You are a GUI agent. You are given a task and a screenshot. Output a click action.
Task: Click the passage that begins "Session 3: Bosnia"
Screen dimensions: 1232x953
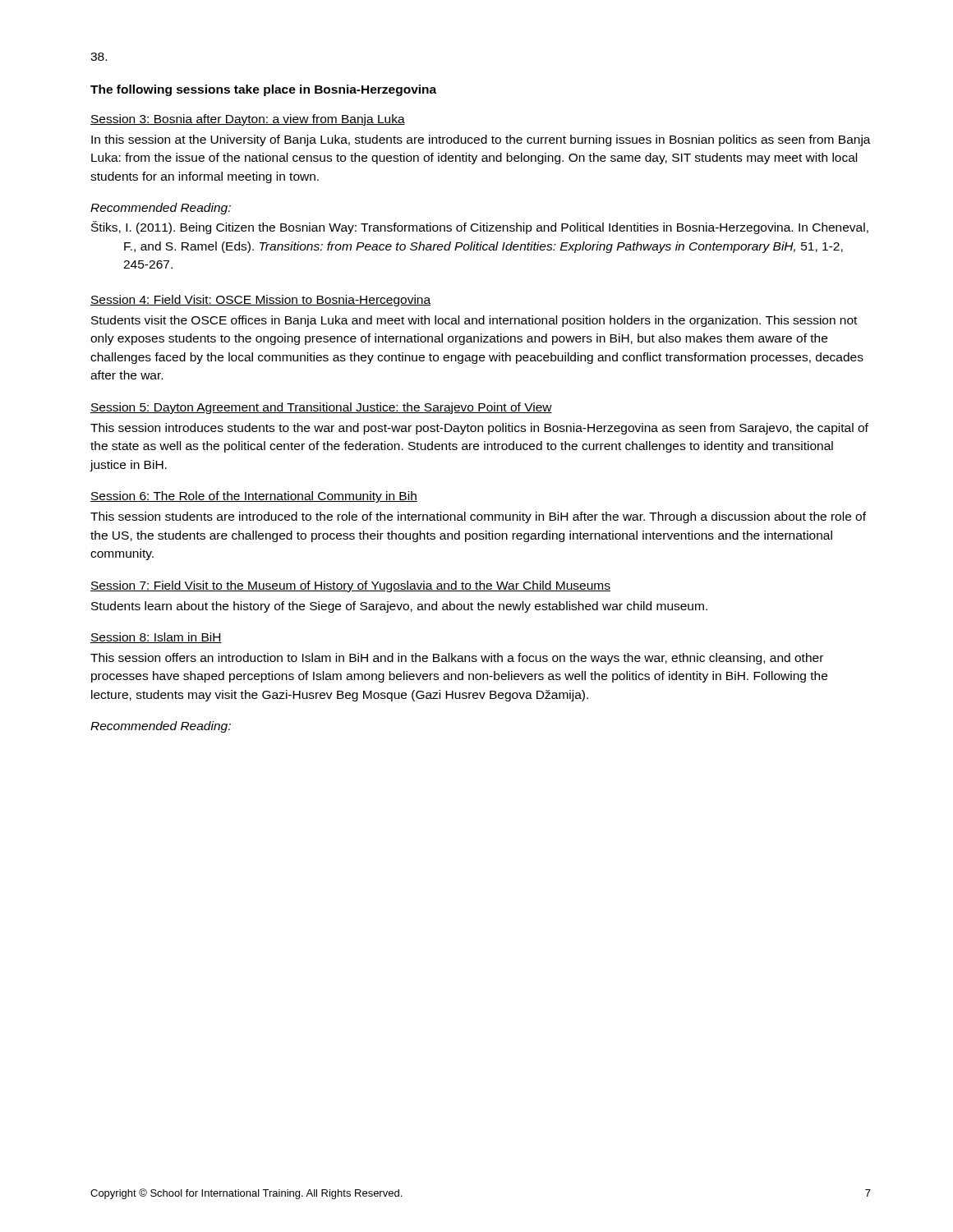point(481,149)
